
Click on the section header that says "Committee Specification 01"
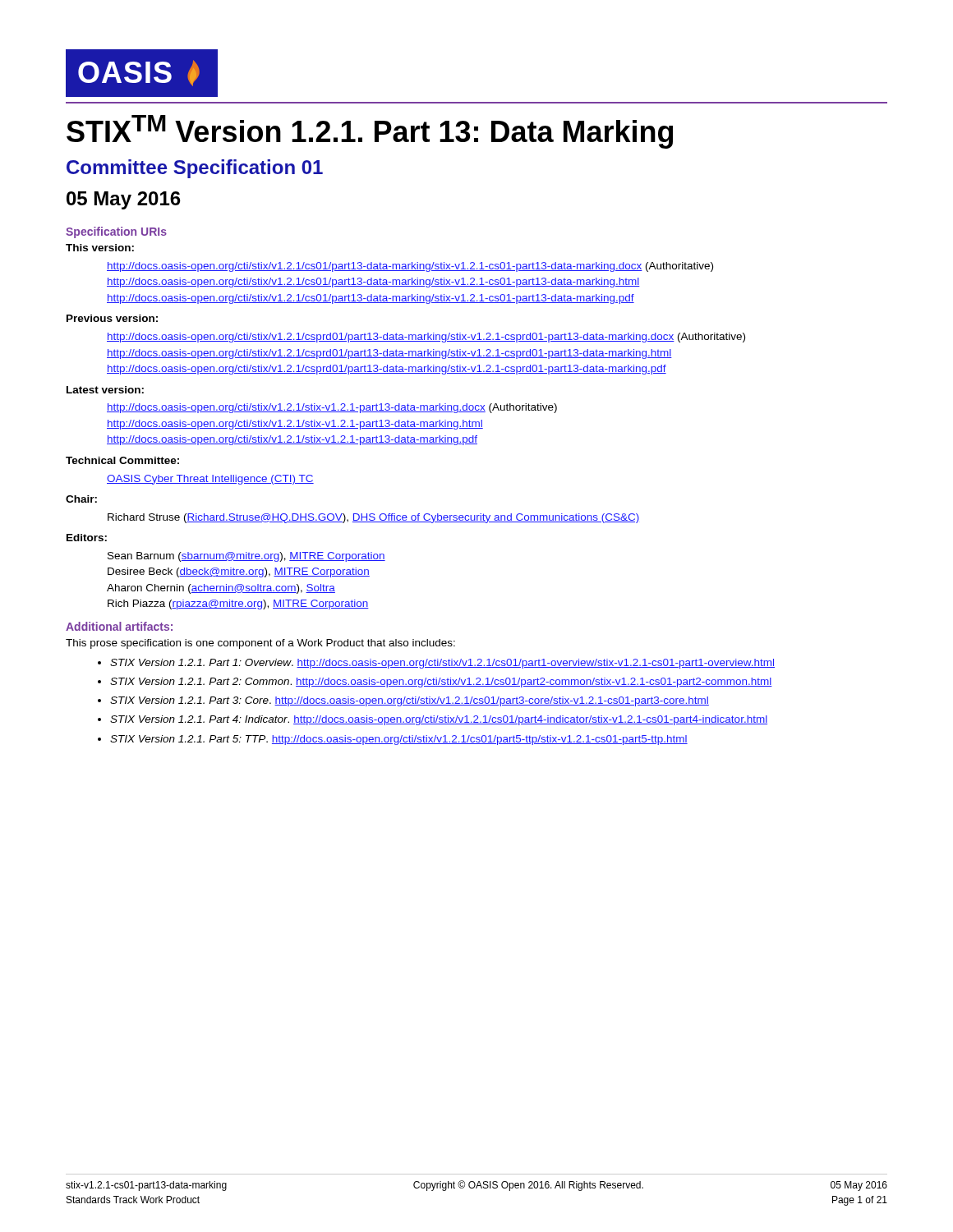pyautogui.click(x=195, y=167)
